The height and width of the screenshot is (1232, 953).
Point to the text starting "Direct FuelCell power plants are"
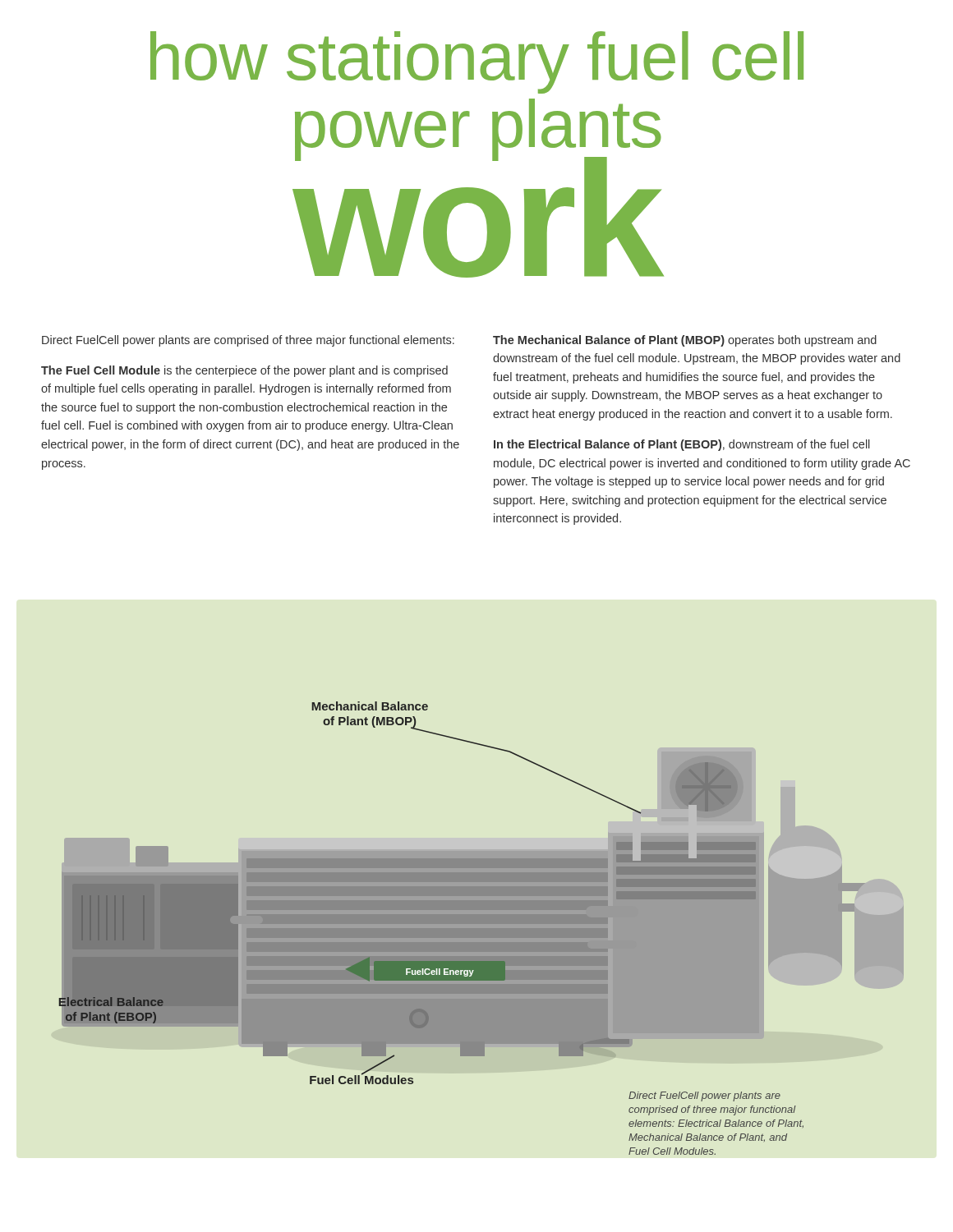[251, 402]
